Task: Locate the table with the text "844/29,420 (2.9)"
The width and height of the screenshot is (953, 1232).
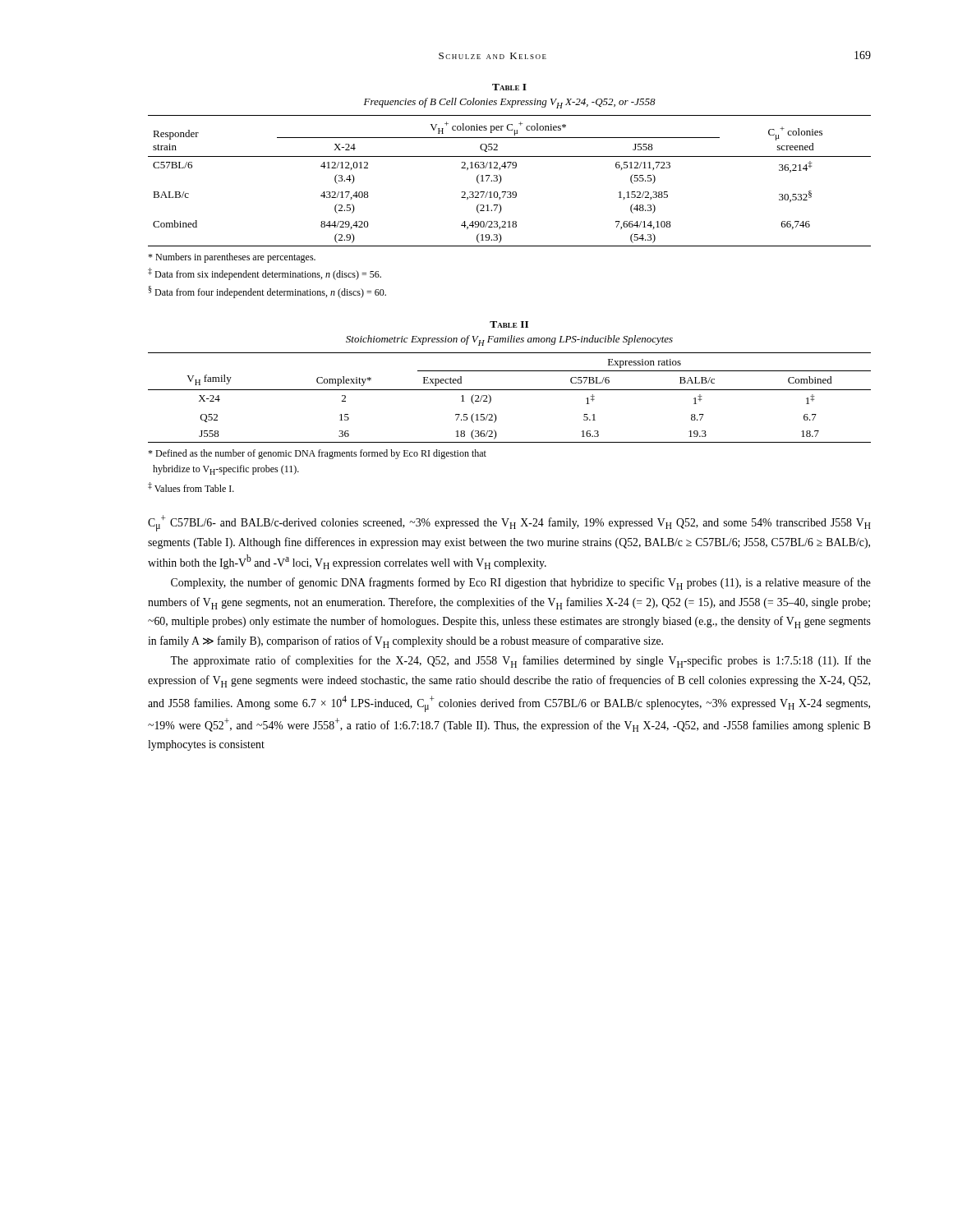Action: pos(509,180)
